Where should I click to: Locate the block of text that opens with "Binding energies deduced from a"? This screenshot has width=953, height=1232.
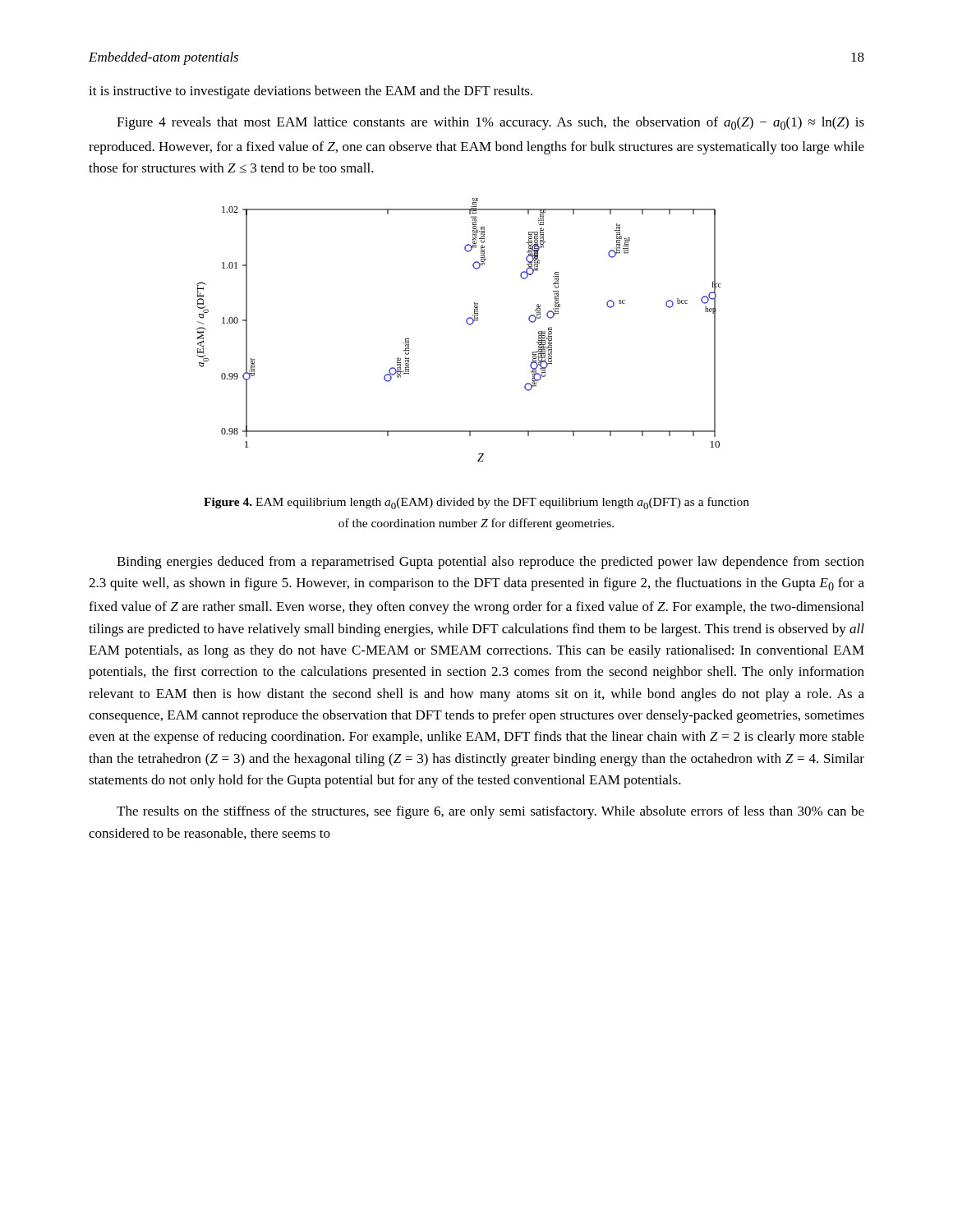point(476,671)
